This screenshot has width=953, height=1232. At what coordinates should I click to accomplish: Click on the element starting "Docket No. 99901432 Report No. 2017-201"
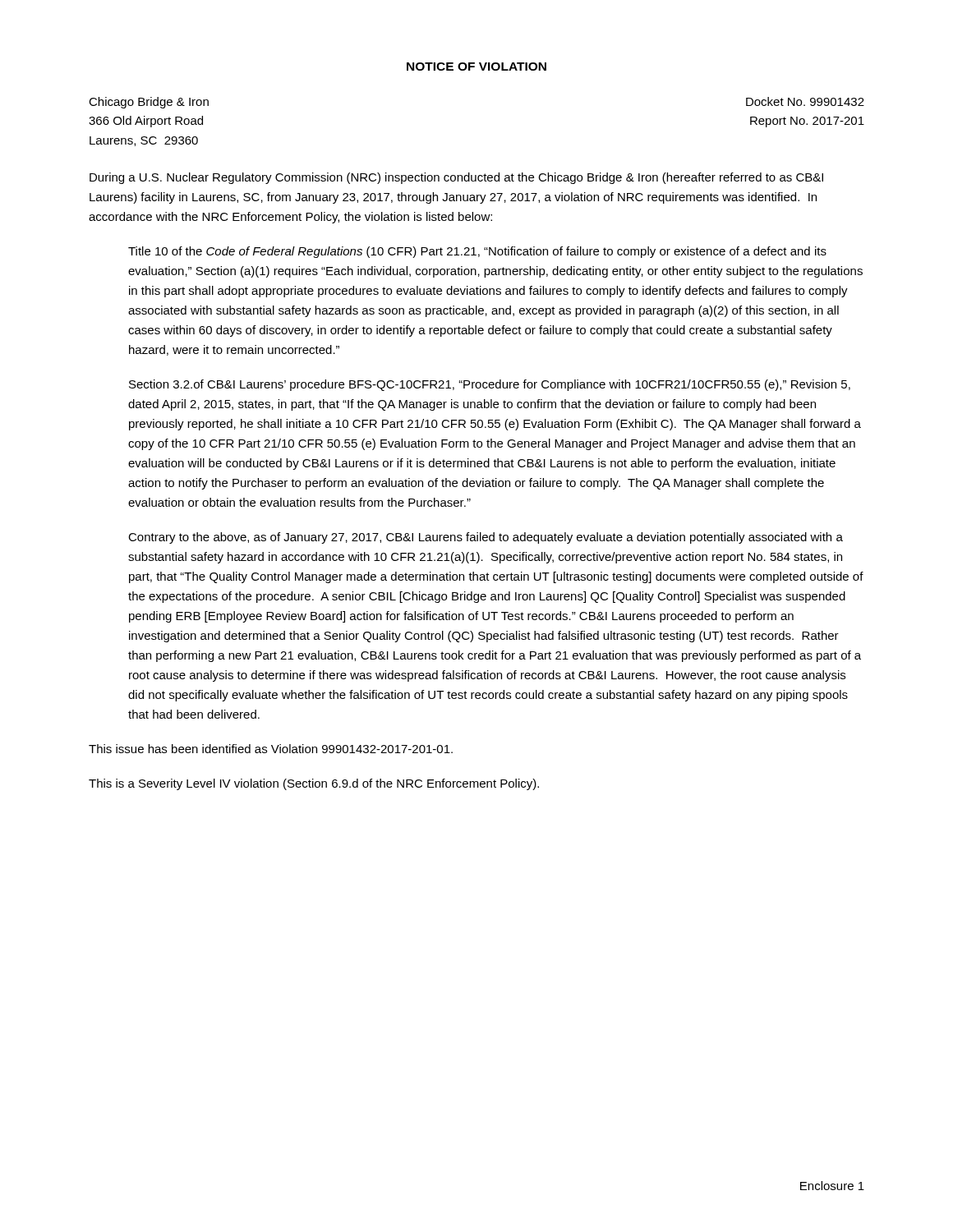[805, 111]
